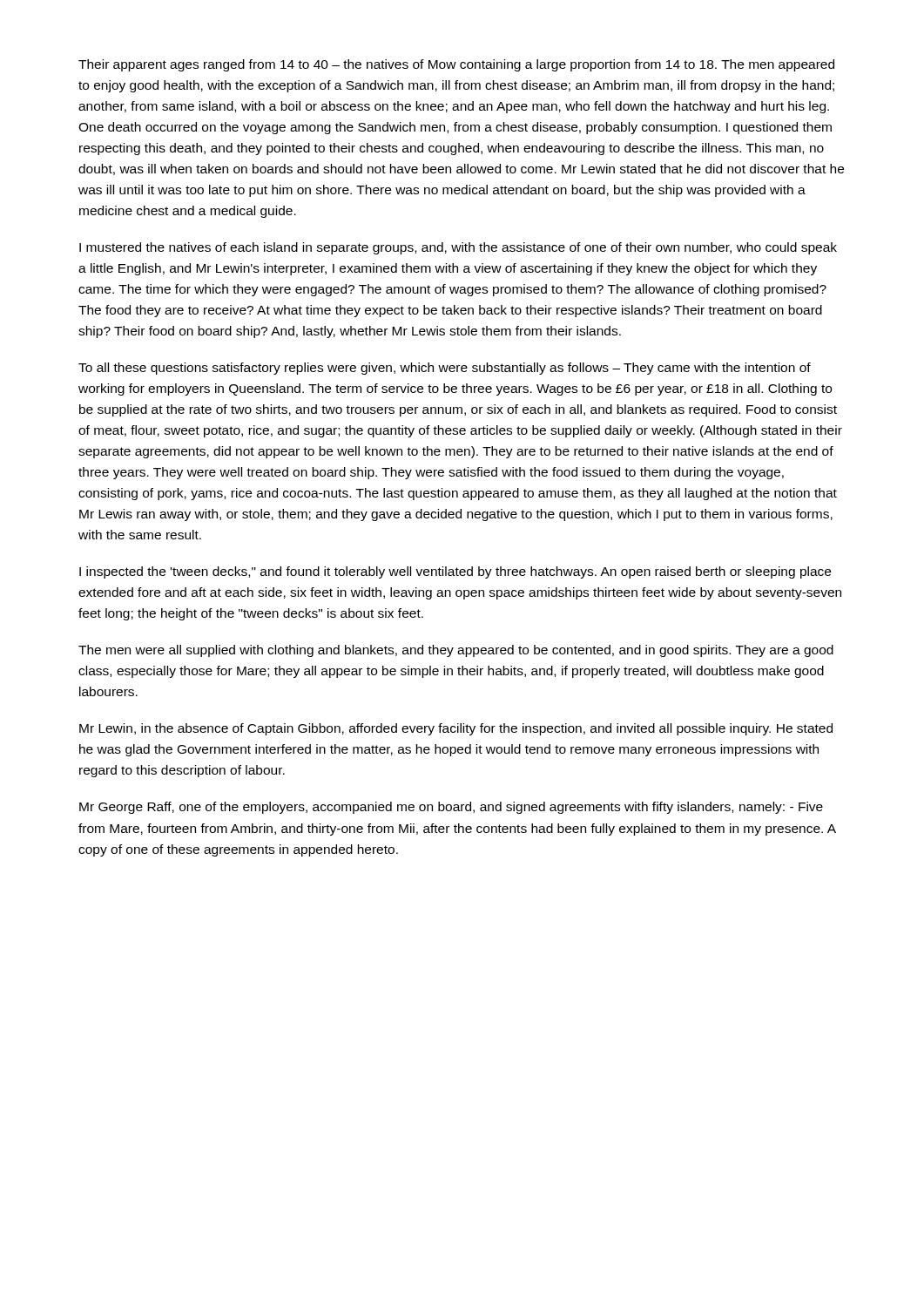Click on the text block that reads "Mr Lewin, in the absence of"
Screen dimensions: 1307x924
[x=456, y=749]
